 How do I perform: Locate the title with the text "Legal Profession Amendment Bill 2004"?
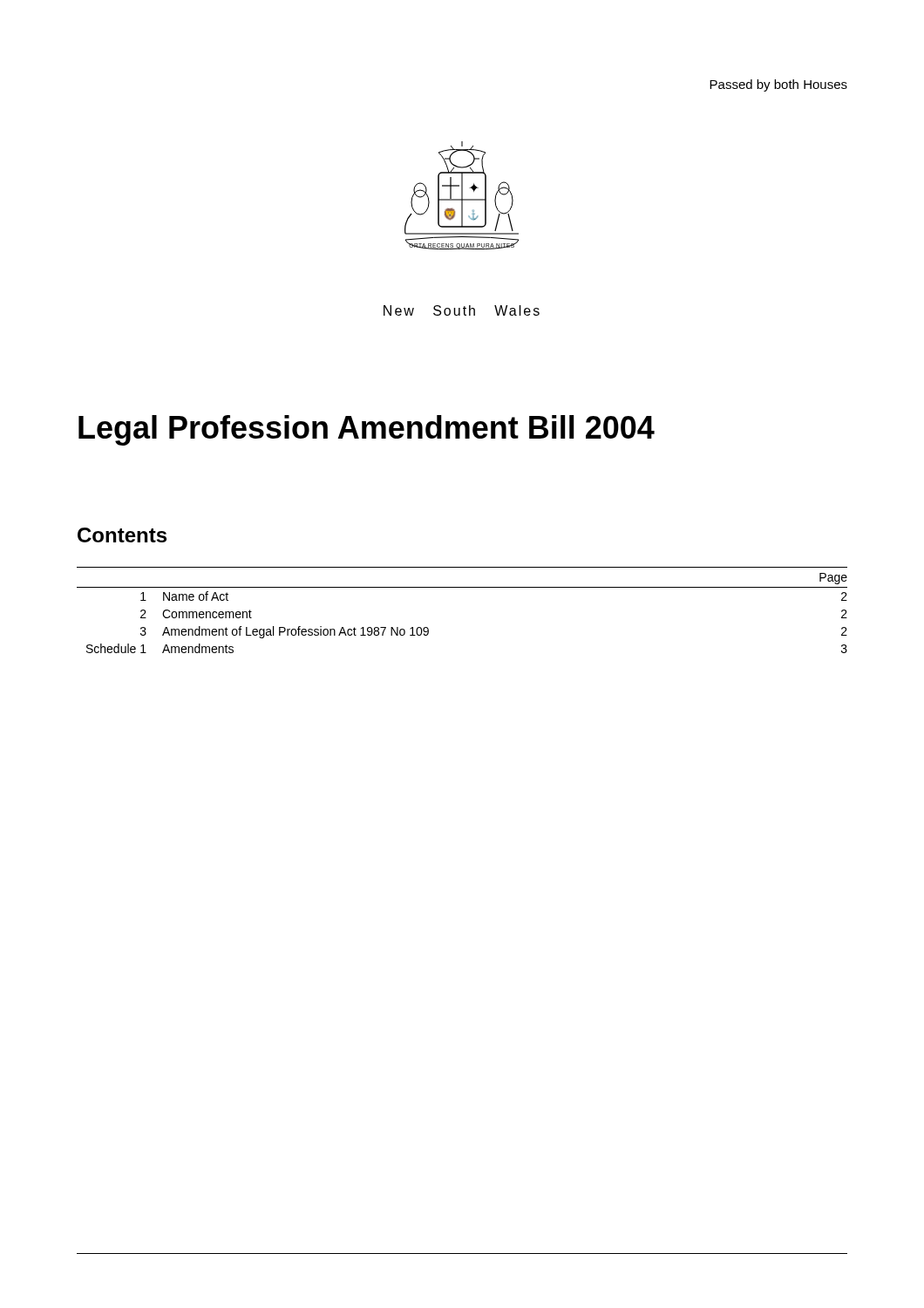pyautogui.click(x=366, y=428)
